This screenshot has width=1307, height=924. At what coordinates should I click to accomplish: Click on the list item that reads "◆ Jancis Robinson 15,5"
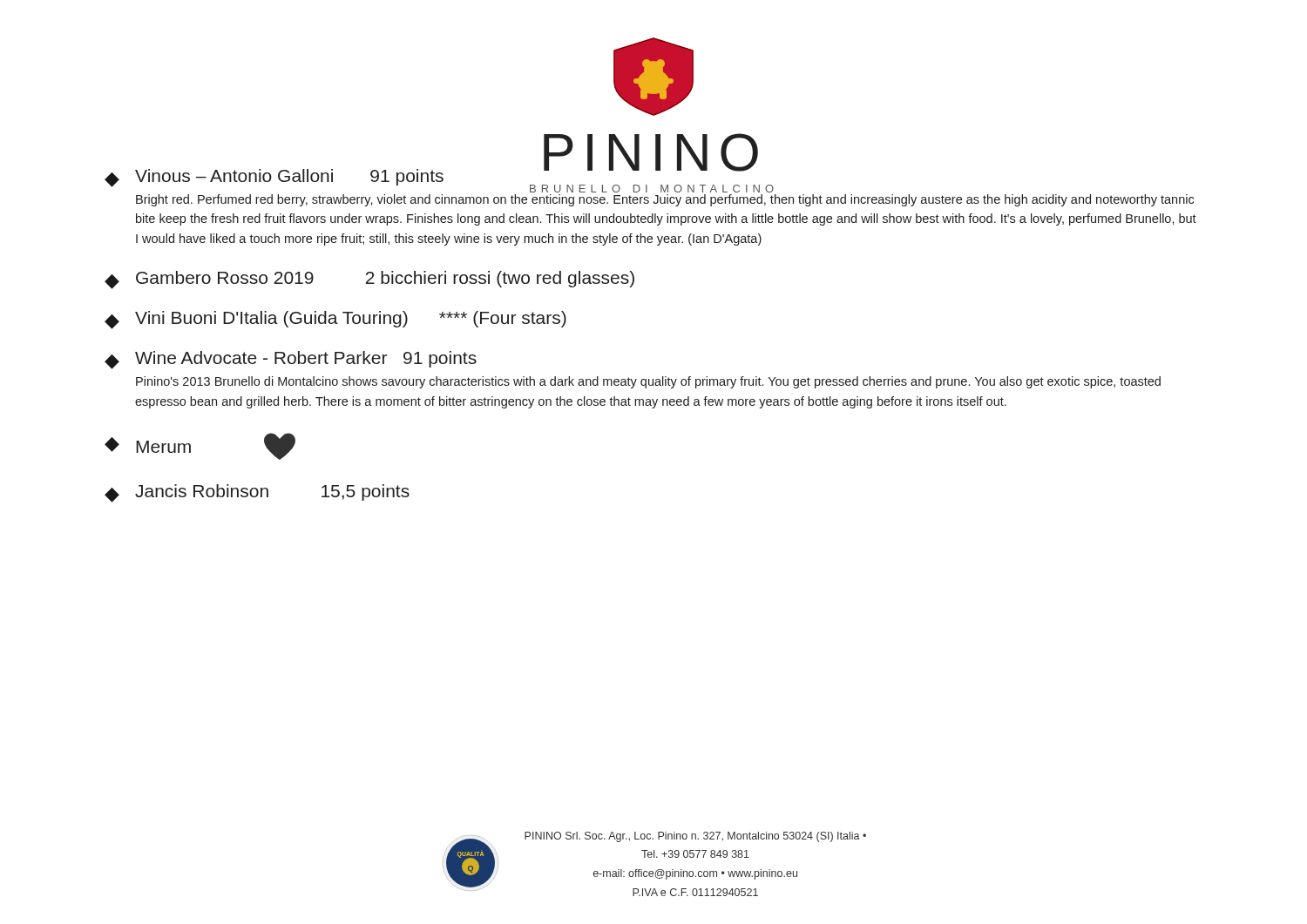pos(257,493)
